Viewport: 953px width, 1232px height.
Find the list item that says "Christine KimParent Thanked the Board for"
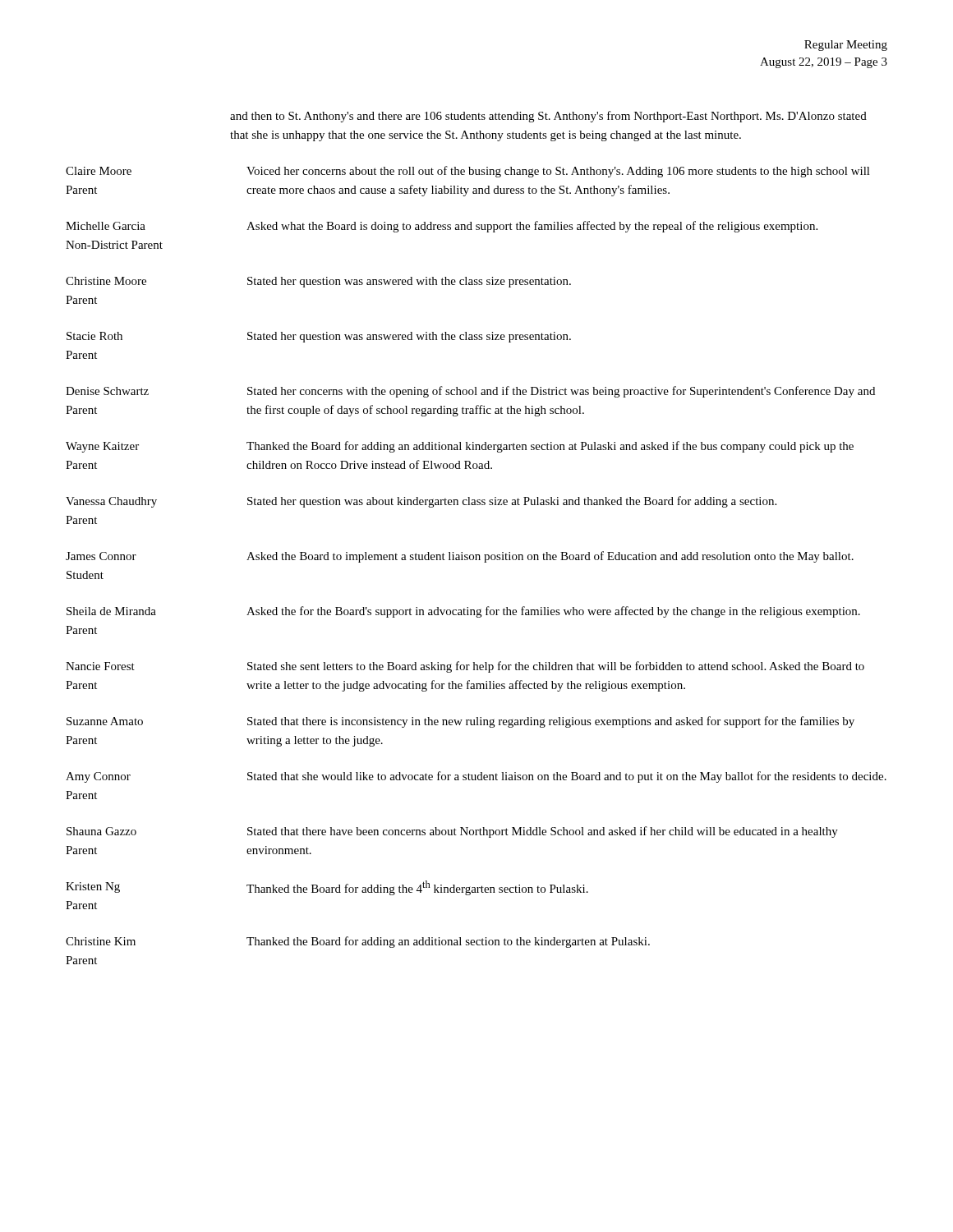476,951
